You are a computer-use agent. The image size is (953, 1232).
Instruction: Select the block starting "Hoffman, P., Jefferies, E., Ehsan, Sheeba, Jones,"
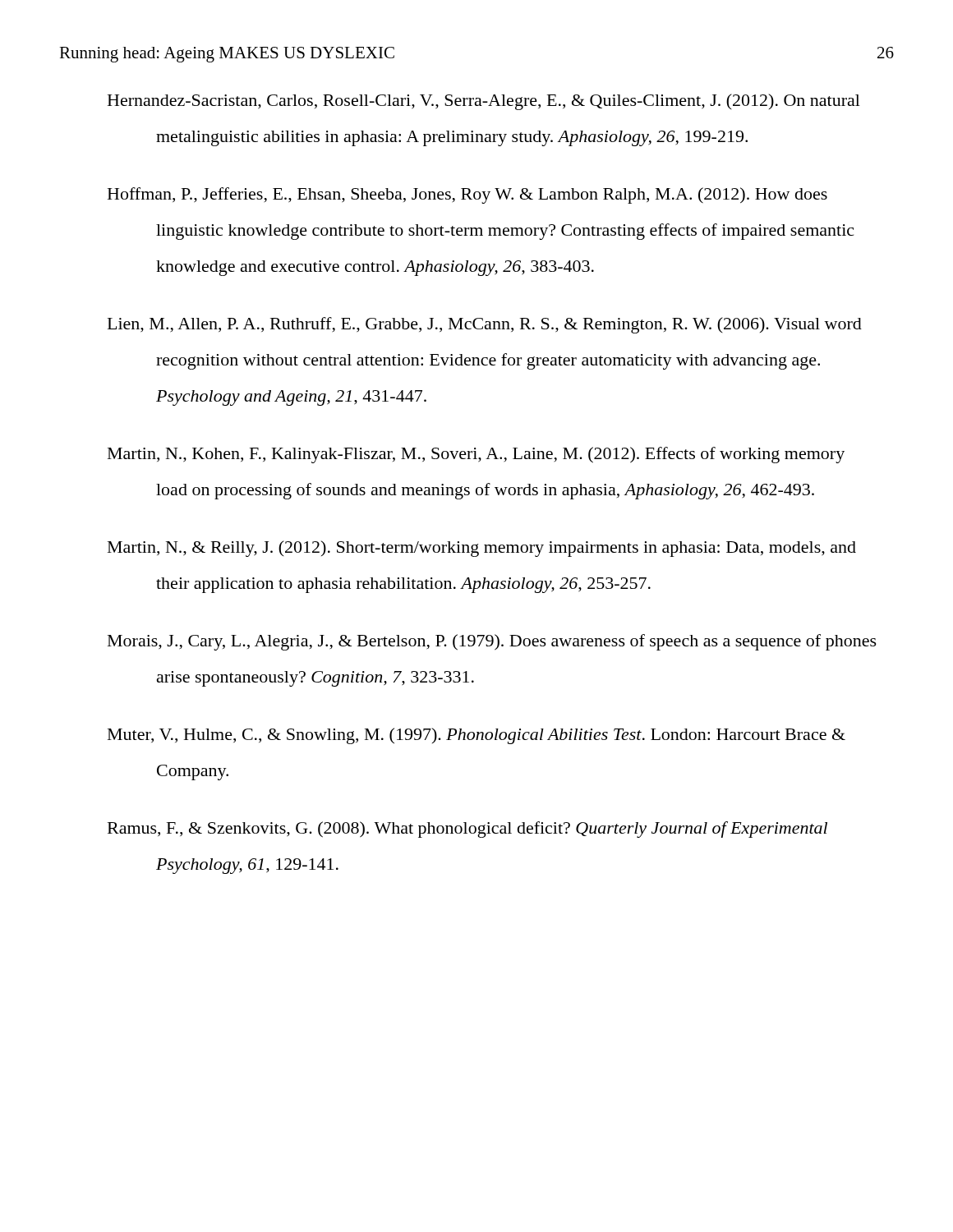pyautogui.click(x=481, y=230)
